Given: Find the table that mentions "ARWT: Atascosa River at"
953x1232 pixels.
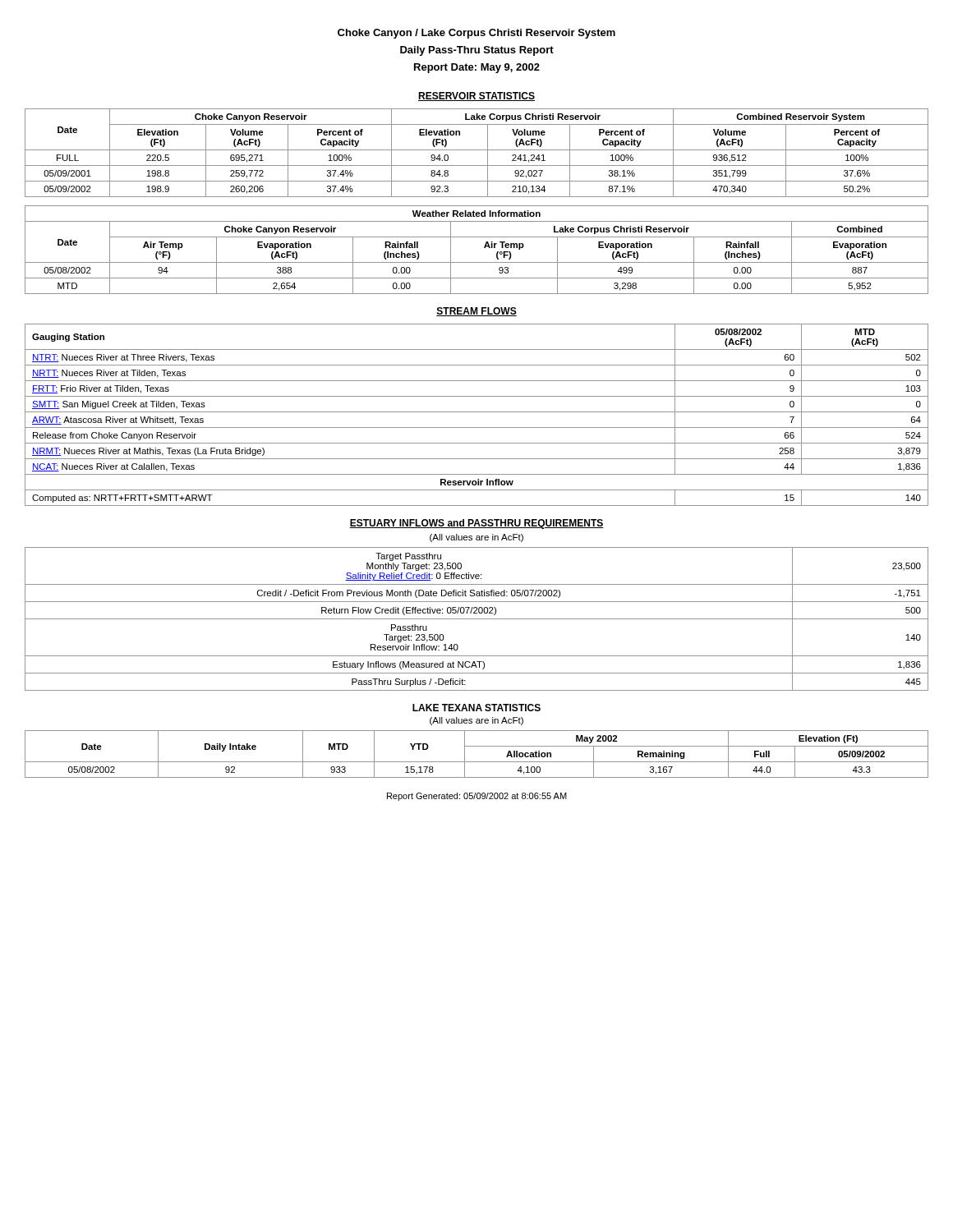Looking at the screenshot, I should (476, 415).
